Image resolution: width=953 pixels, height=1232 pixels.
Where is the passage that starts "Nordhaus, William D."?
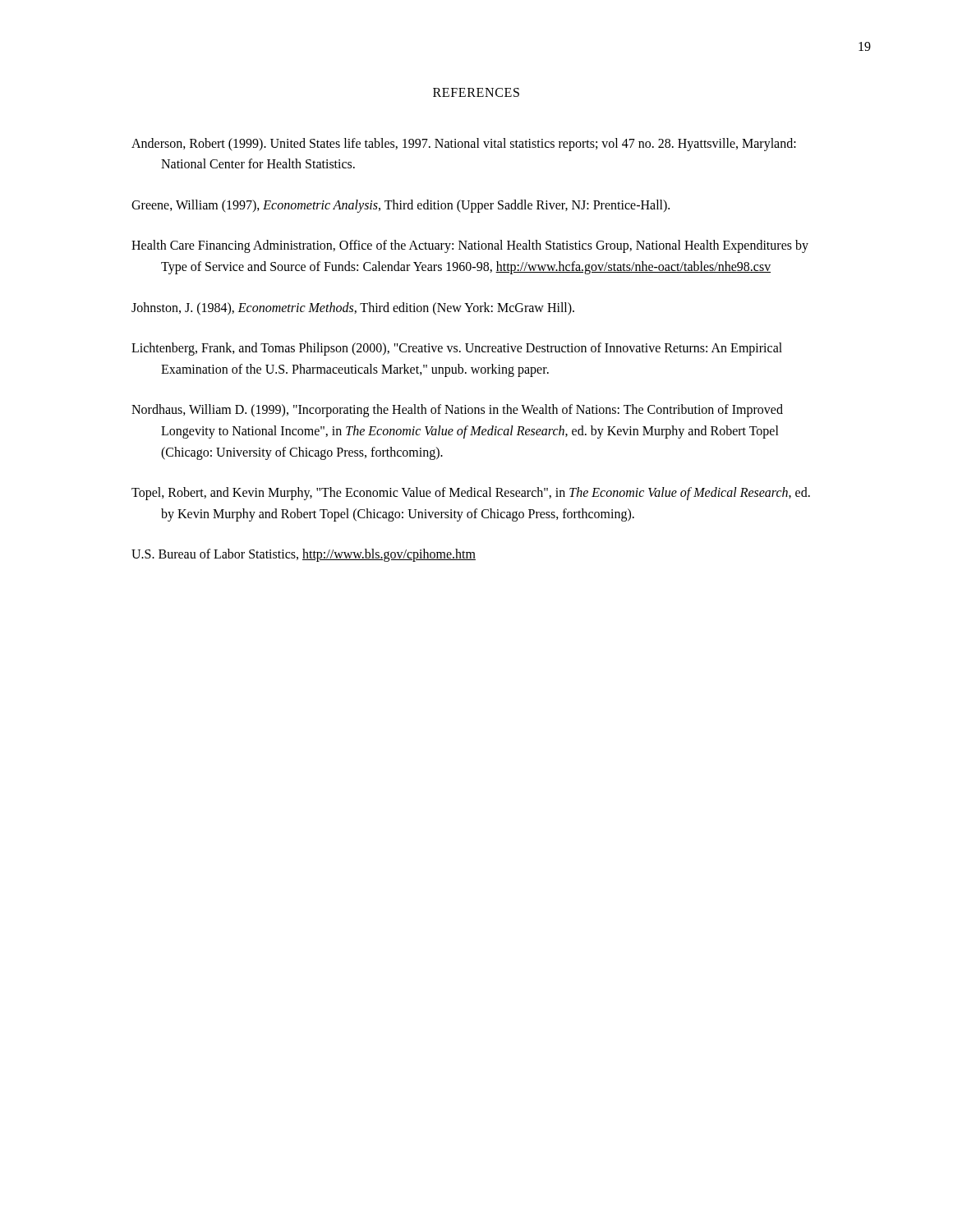point(457,431)
